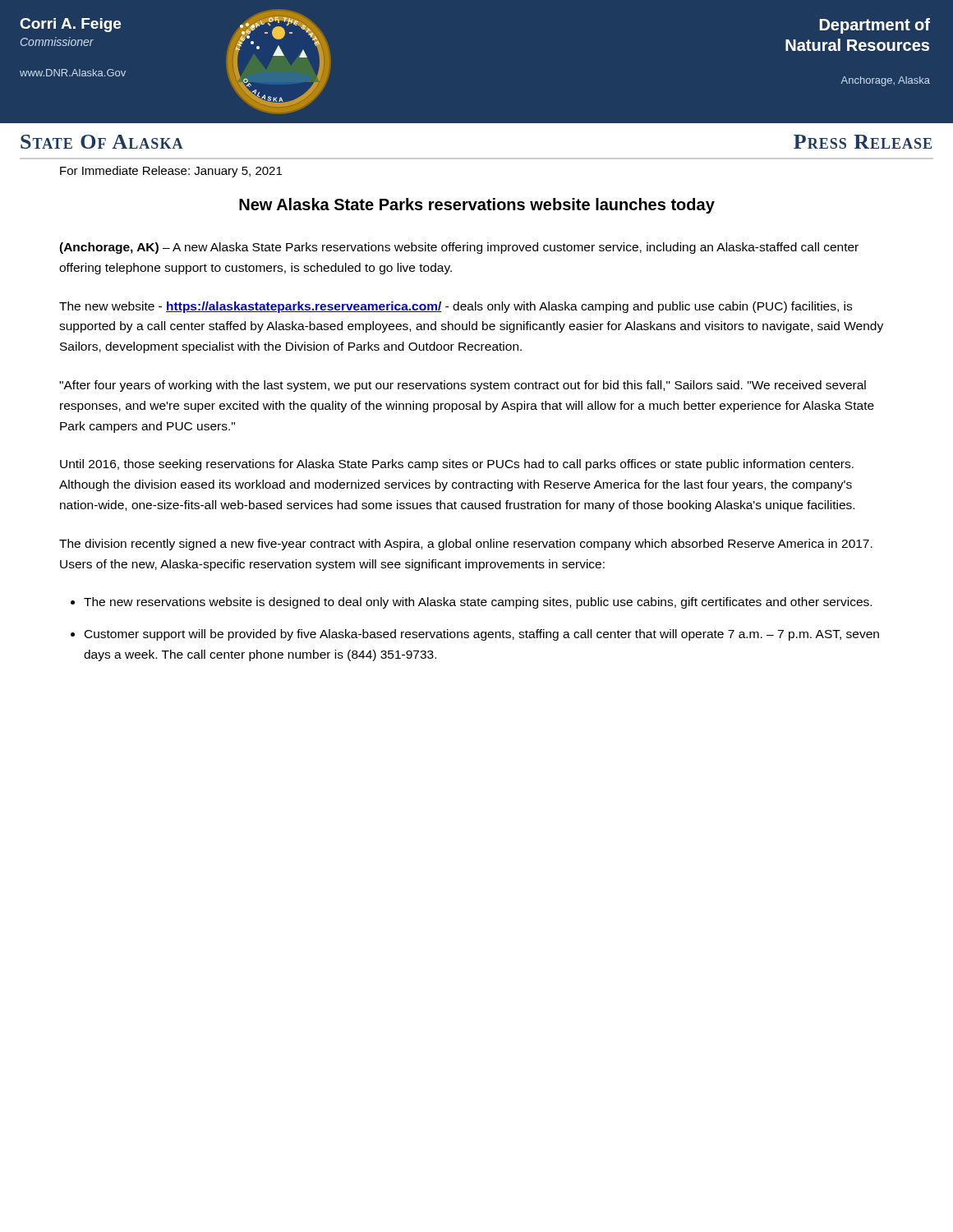953x1232 pixels.
Task: Find the block on this page that starts ""After four years of"
Action: point(467,405)
